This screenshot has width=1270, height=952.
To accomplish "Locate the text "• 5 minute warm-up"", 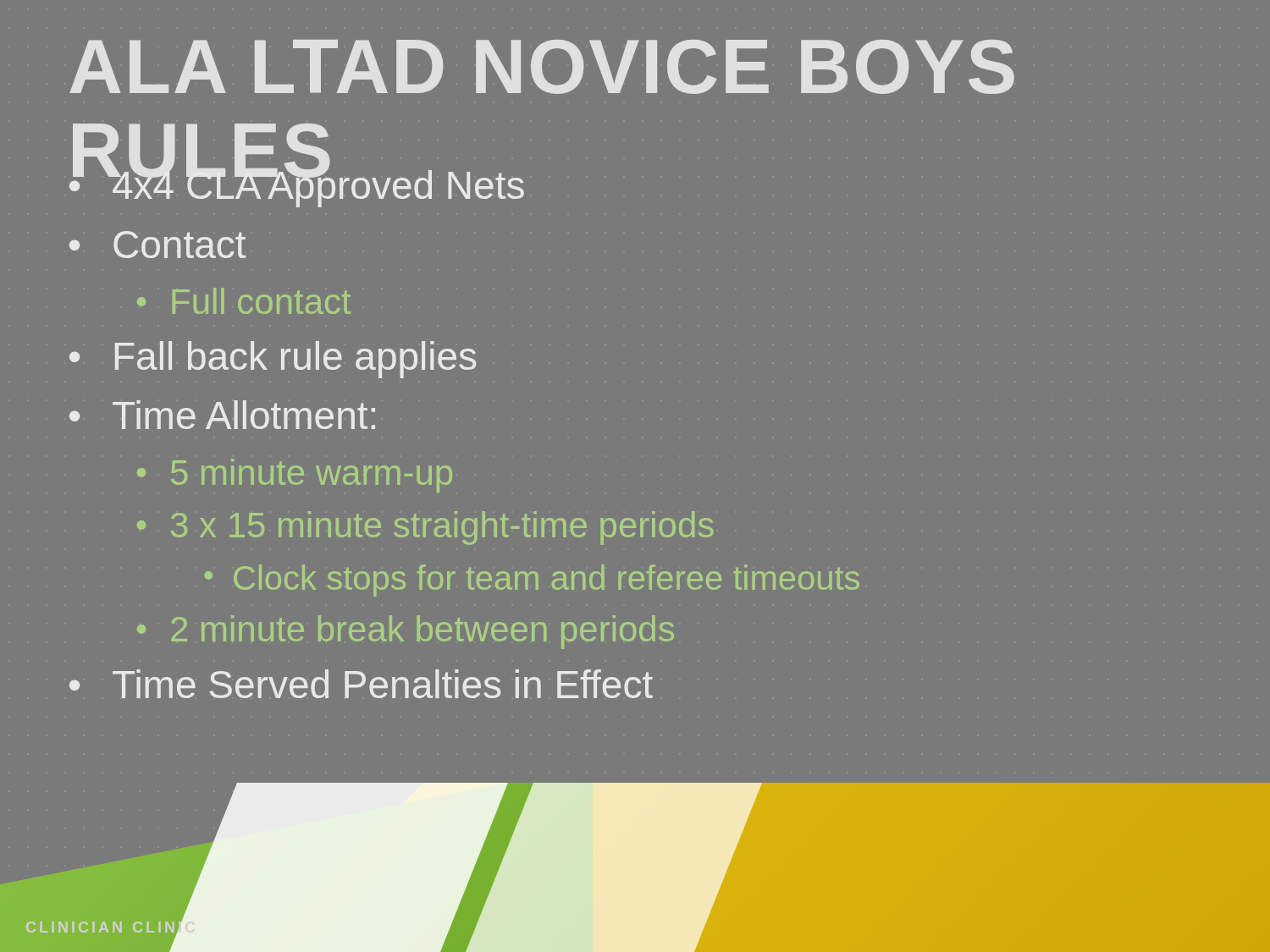I will tap(295, 473).
